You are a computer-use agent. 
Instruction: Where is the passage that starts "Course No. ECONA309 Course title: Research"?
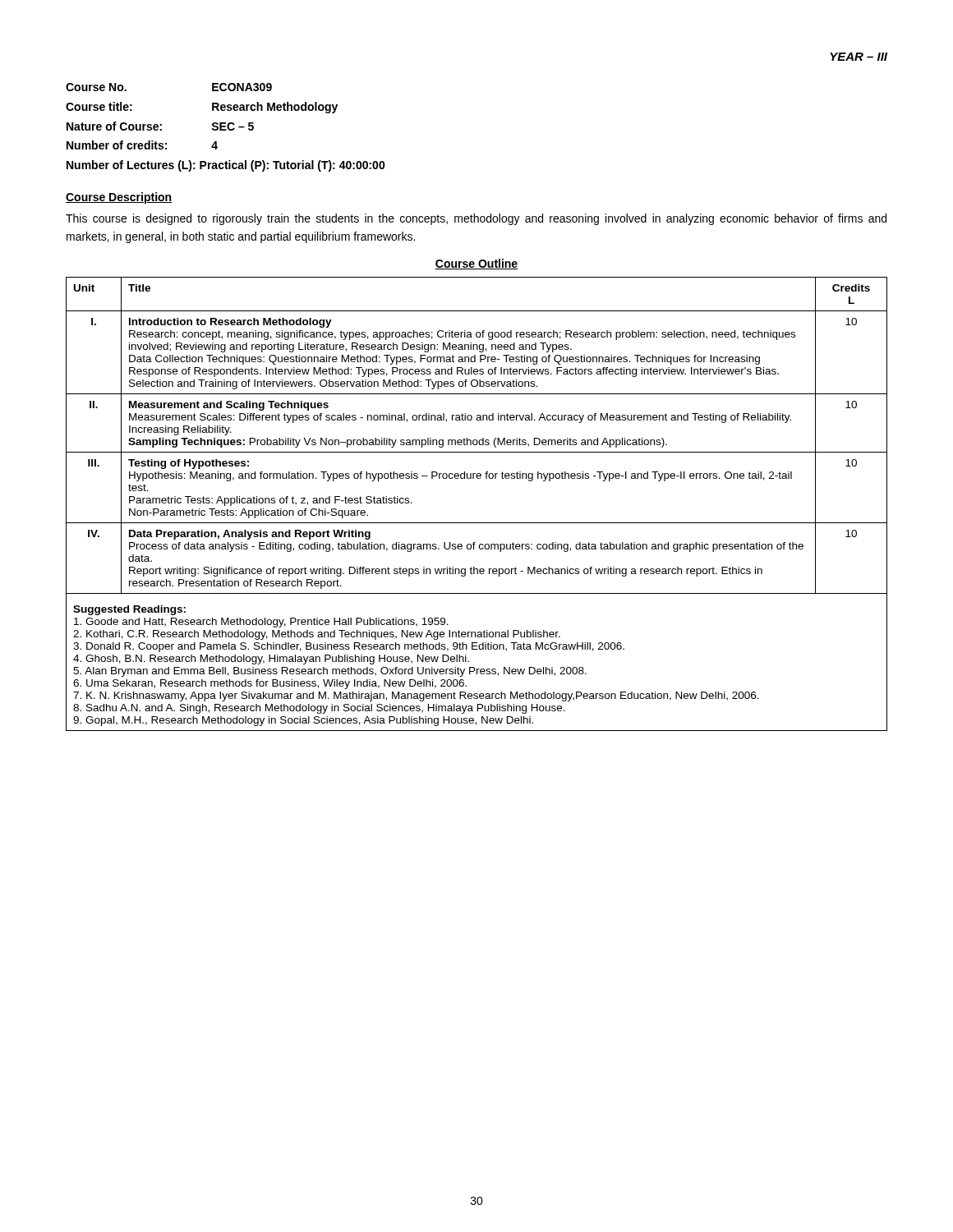(228, 127)
